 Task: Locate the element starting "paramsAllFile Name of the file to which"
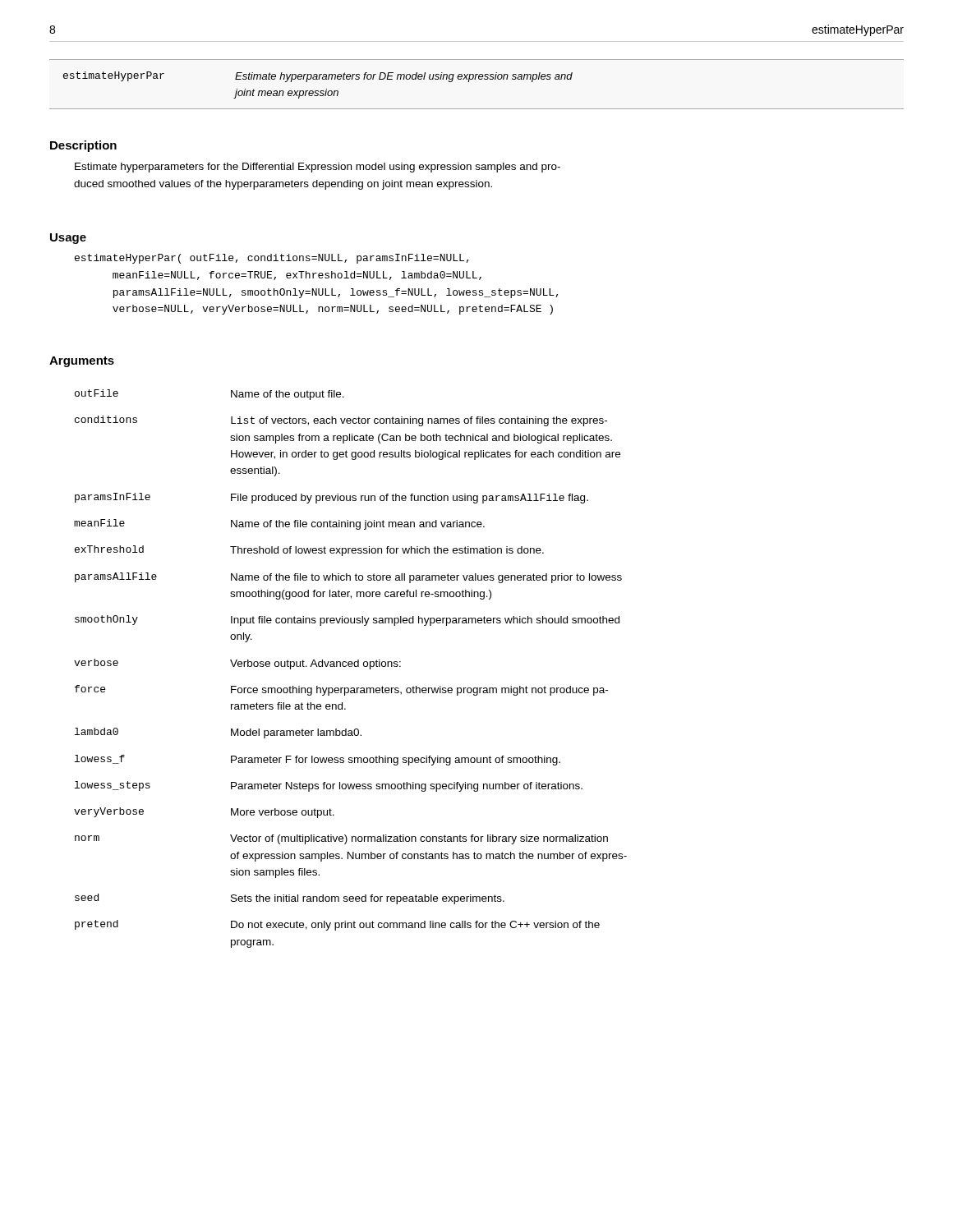pos(476,586)
